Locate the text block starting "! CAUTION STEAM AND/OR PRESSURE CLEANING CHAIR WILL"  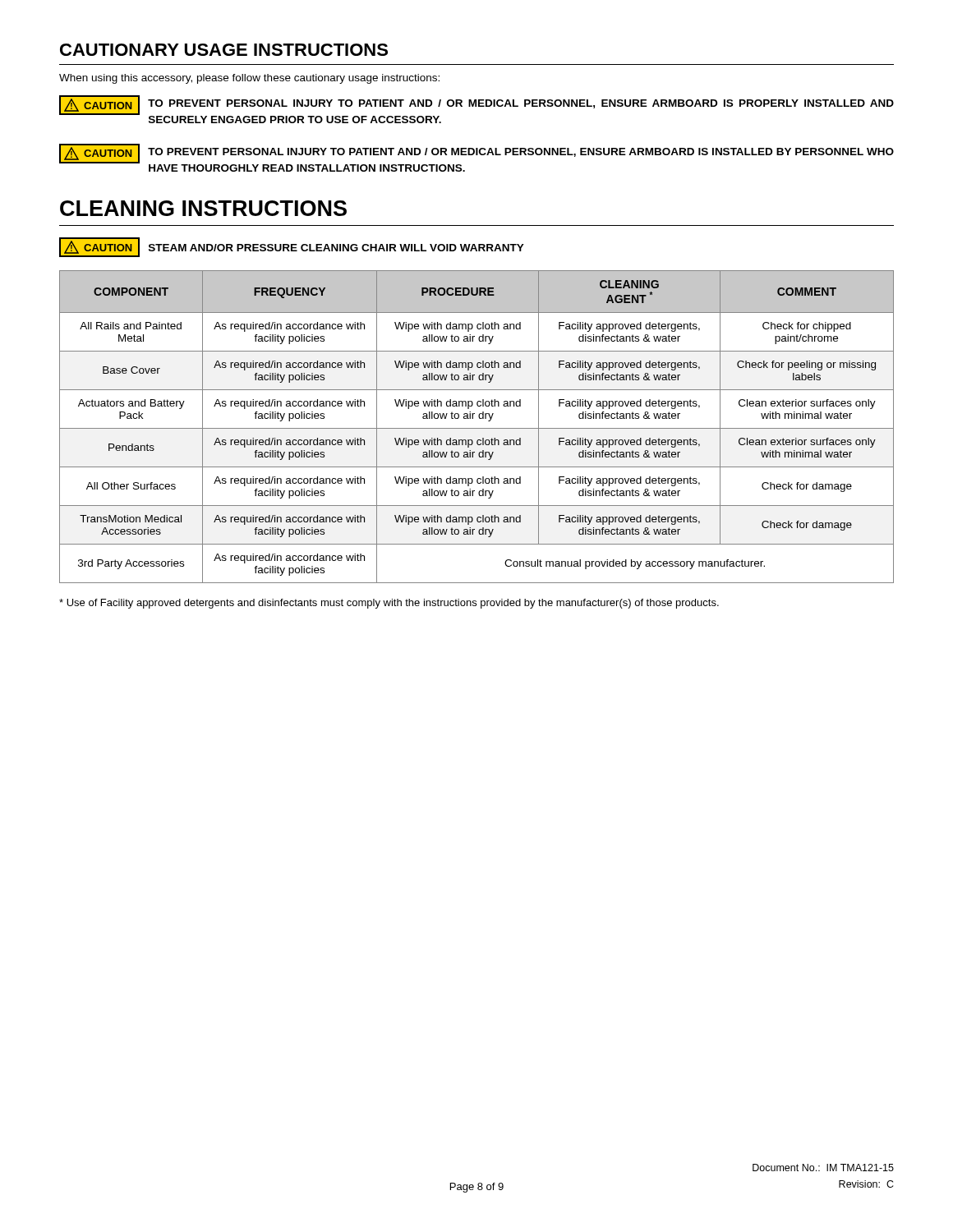point(292,247)
